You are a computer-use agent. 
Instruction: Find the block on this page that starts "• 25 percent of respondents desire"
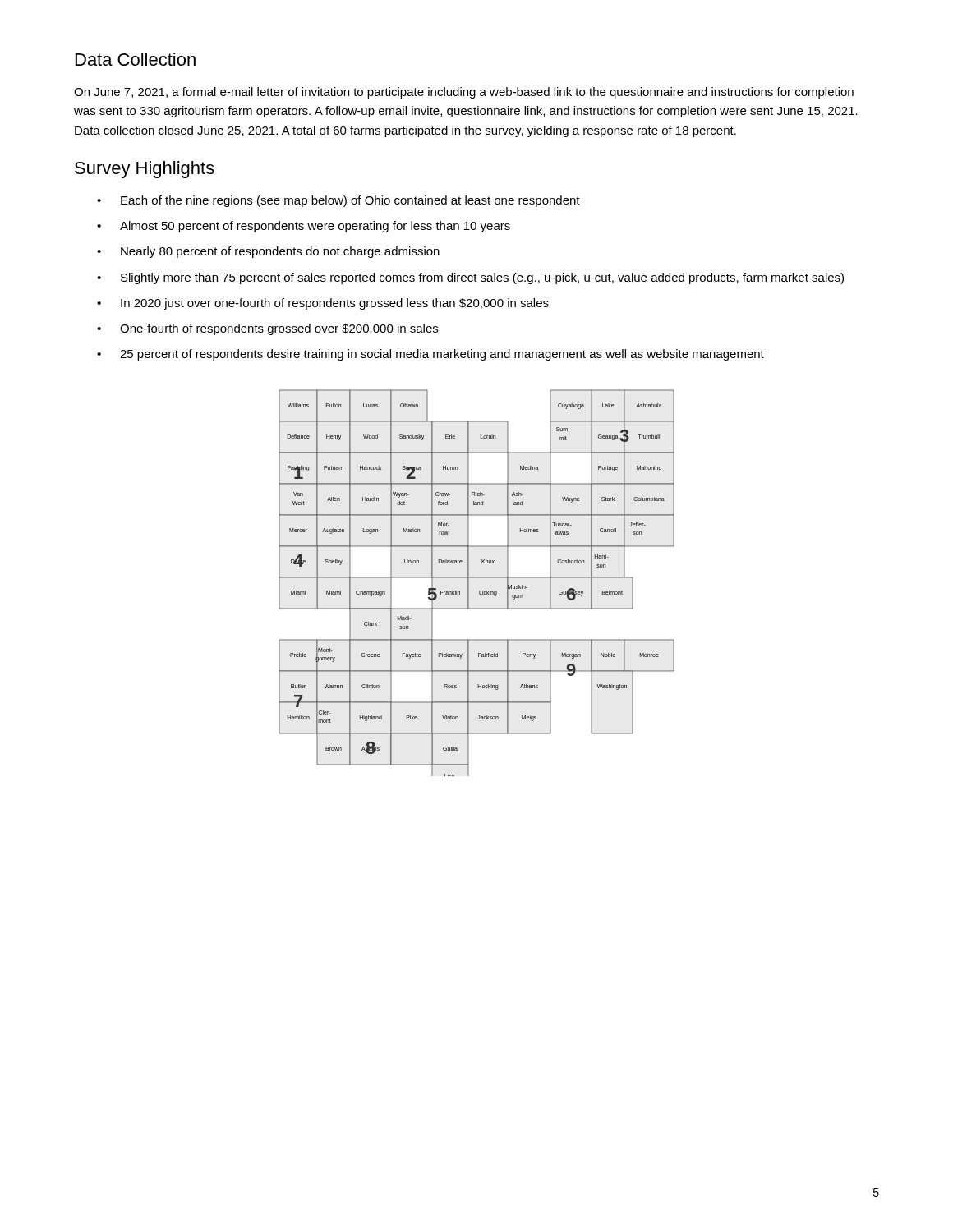pos(430,354)
